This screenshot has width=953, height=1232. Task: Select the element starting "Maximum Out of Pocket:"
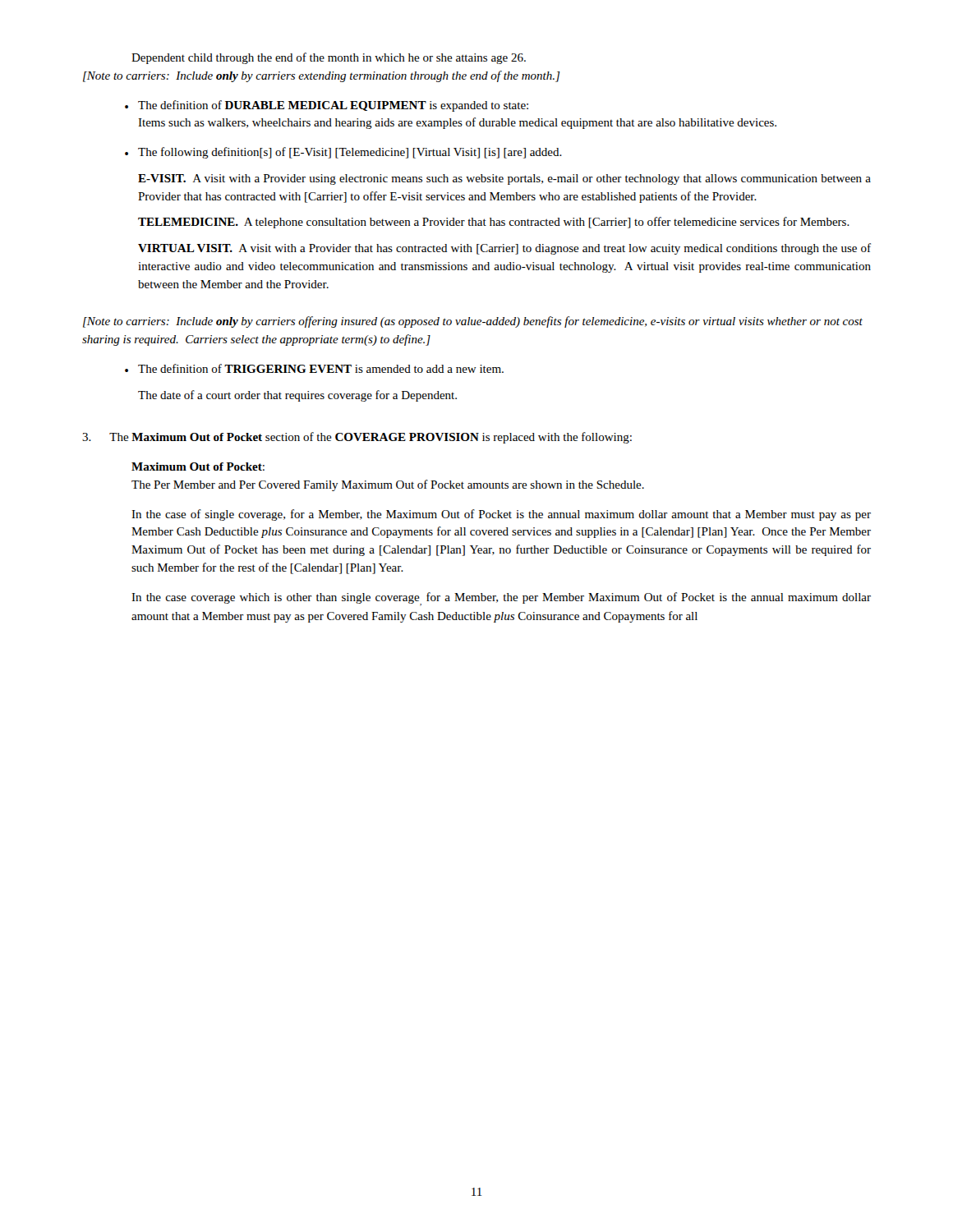(388, 475)
